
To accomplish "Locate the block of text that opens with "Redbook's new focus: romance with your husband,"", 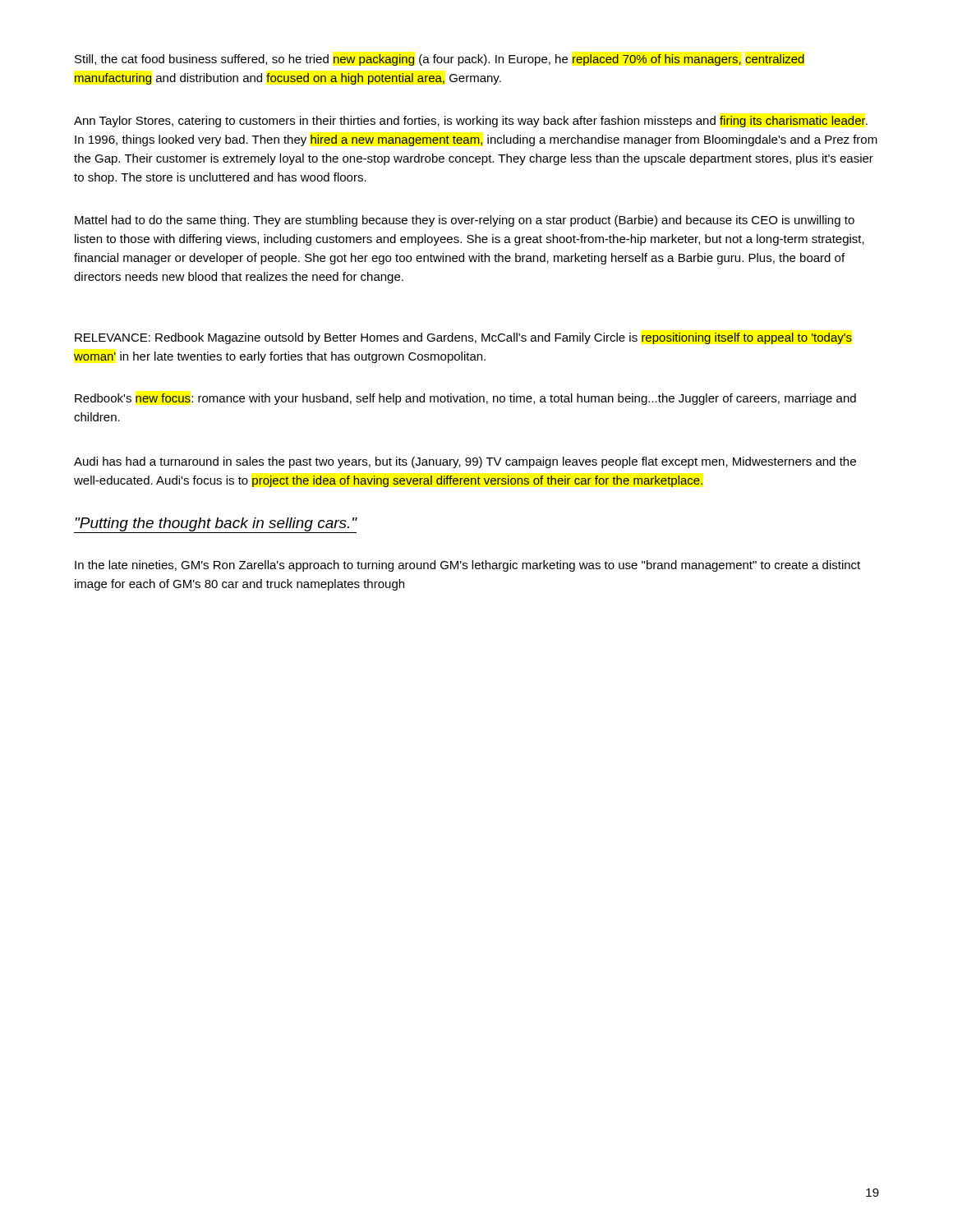I will click(465, 407).
